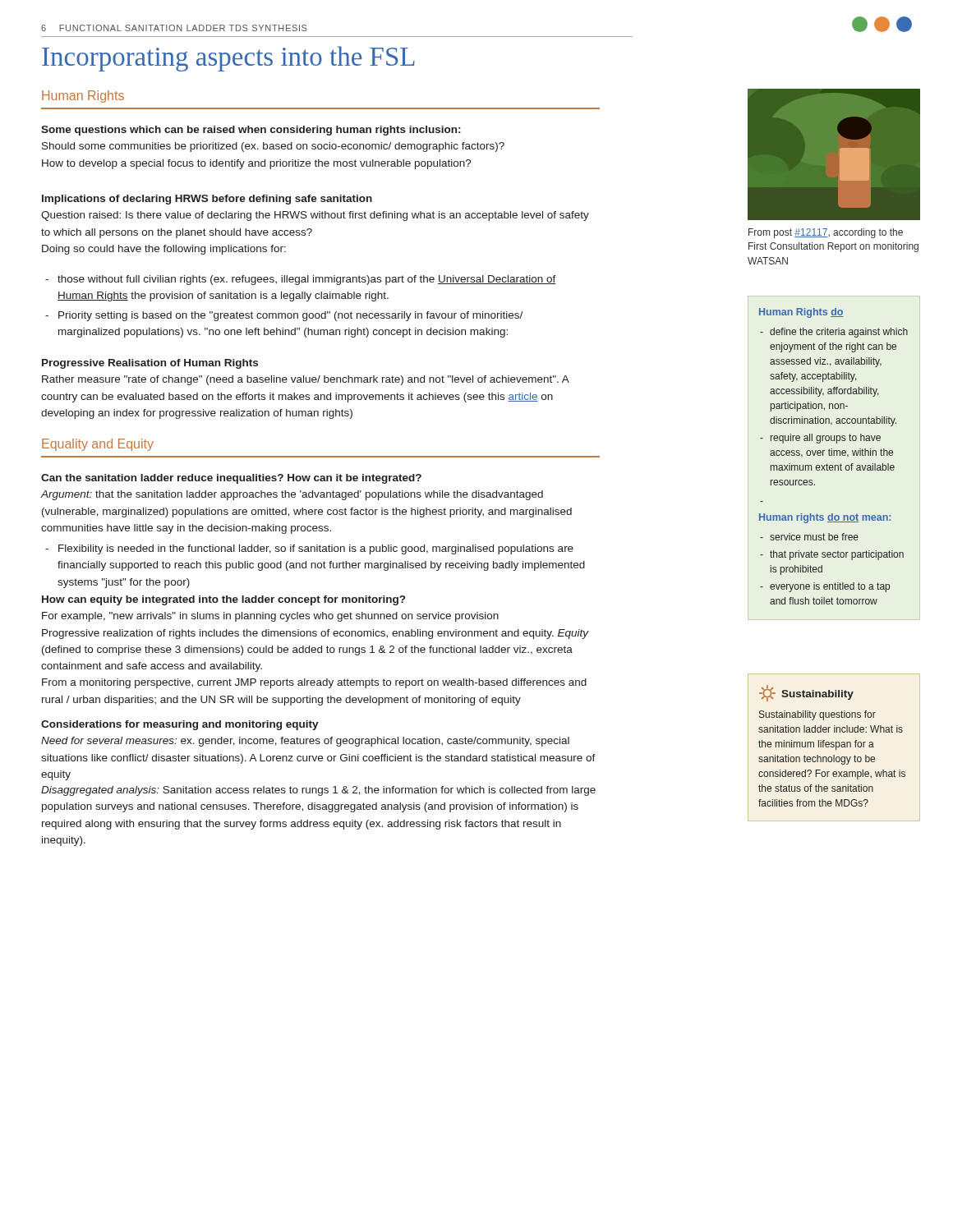
Task: Find the block on this page that starts "- Flexibility is needed"
Action: point(314,565)
